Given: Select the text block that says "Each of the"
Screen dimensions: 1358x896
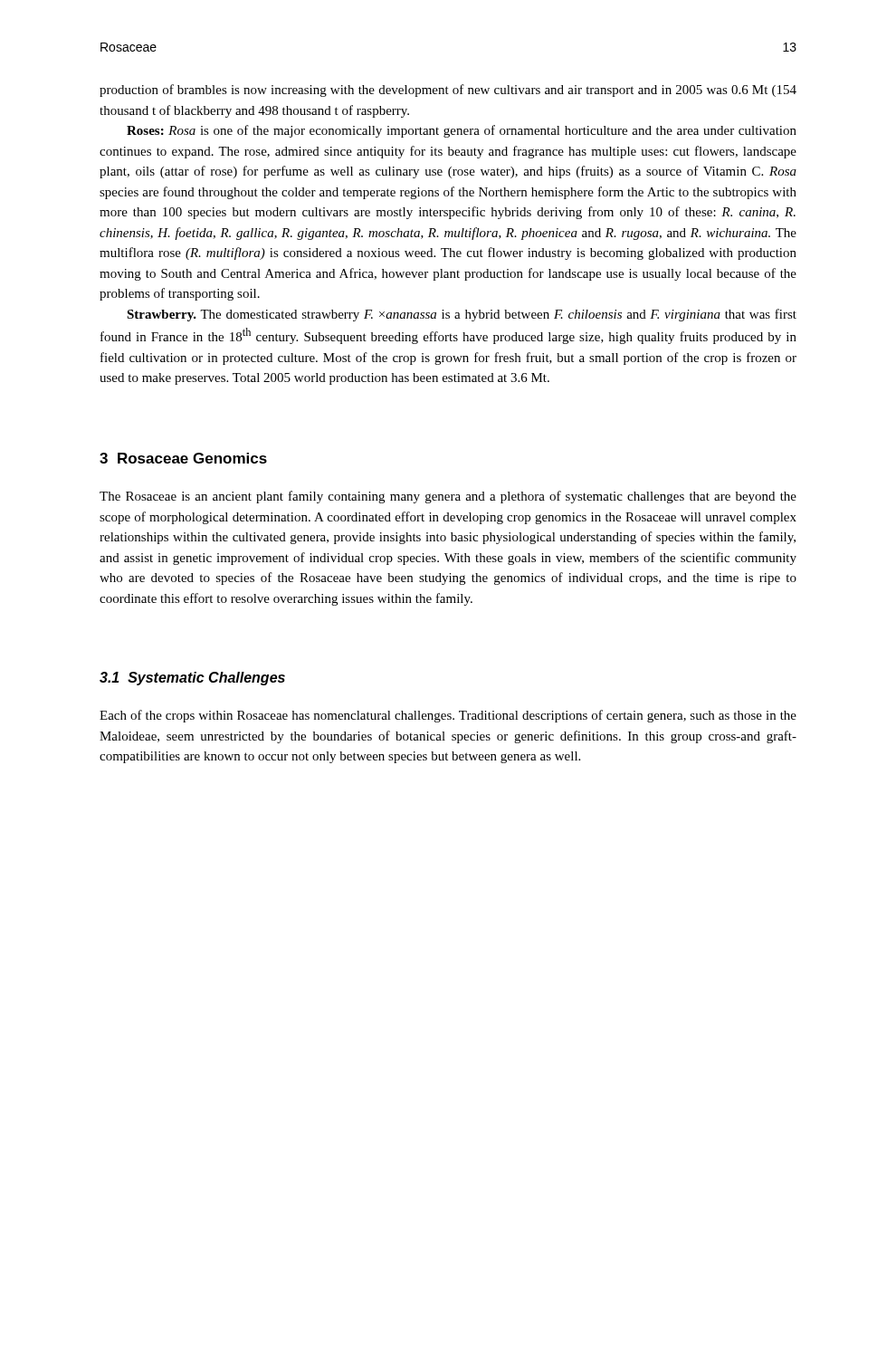Looking at the screenshot, I should pyautogui.click(x=448, y=736).
